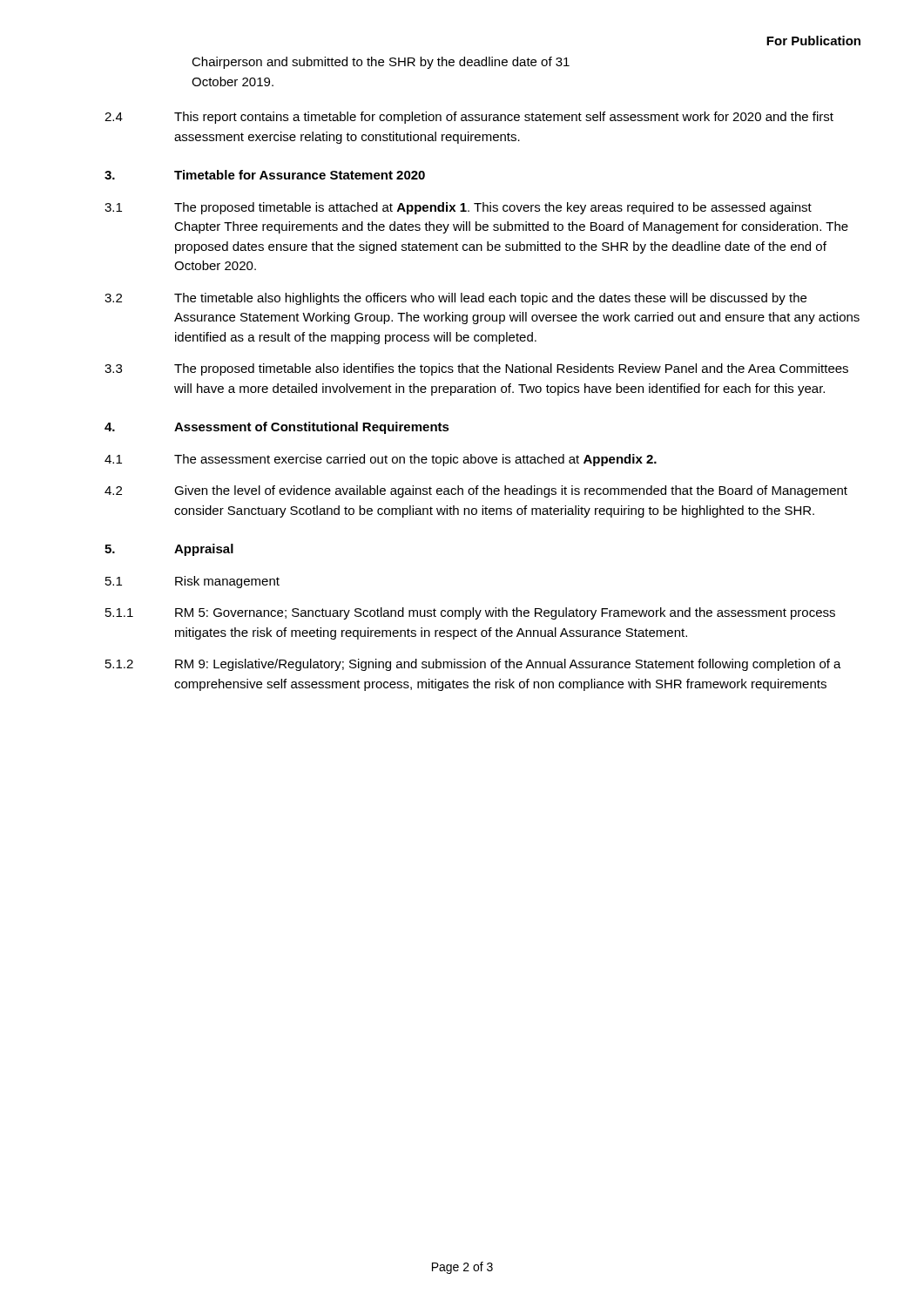924x1307 pixels.
Task: Locate the text block containing "2 Given the level of evidence"
Action: tap(483, 501)
